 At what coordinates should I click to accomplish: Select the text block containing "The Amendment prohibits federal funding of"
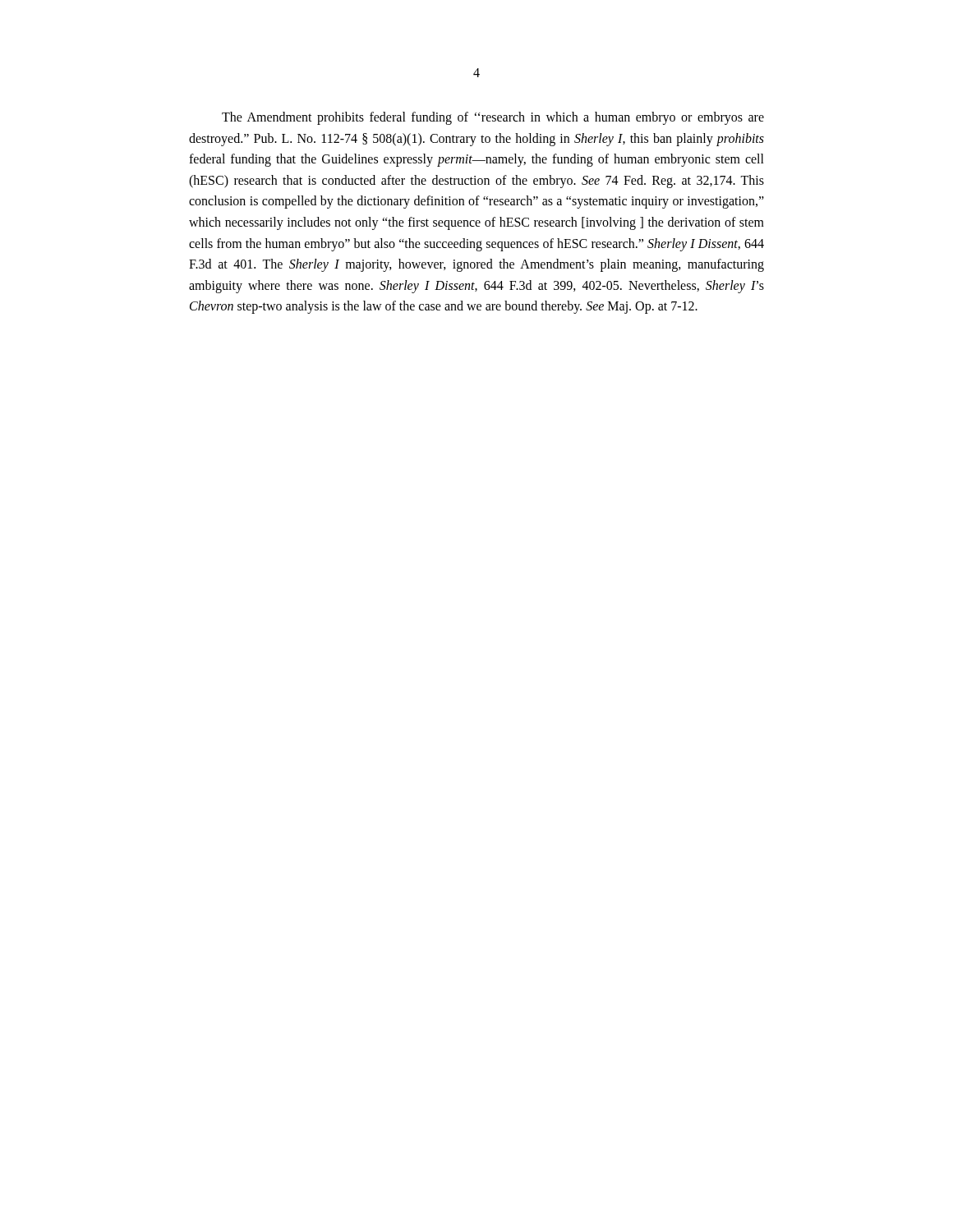coord(476,212)
